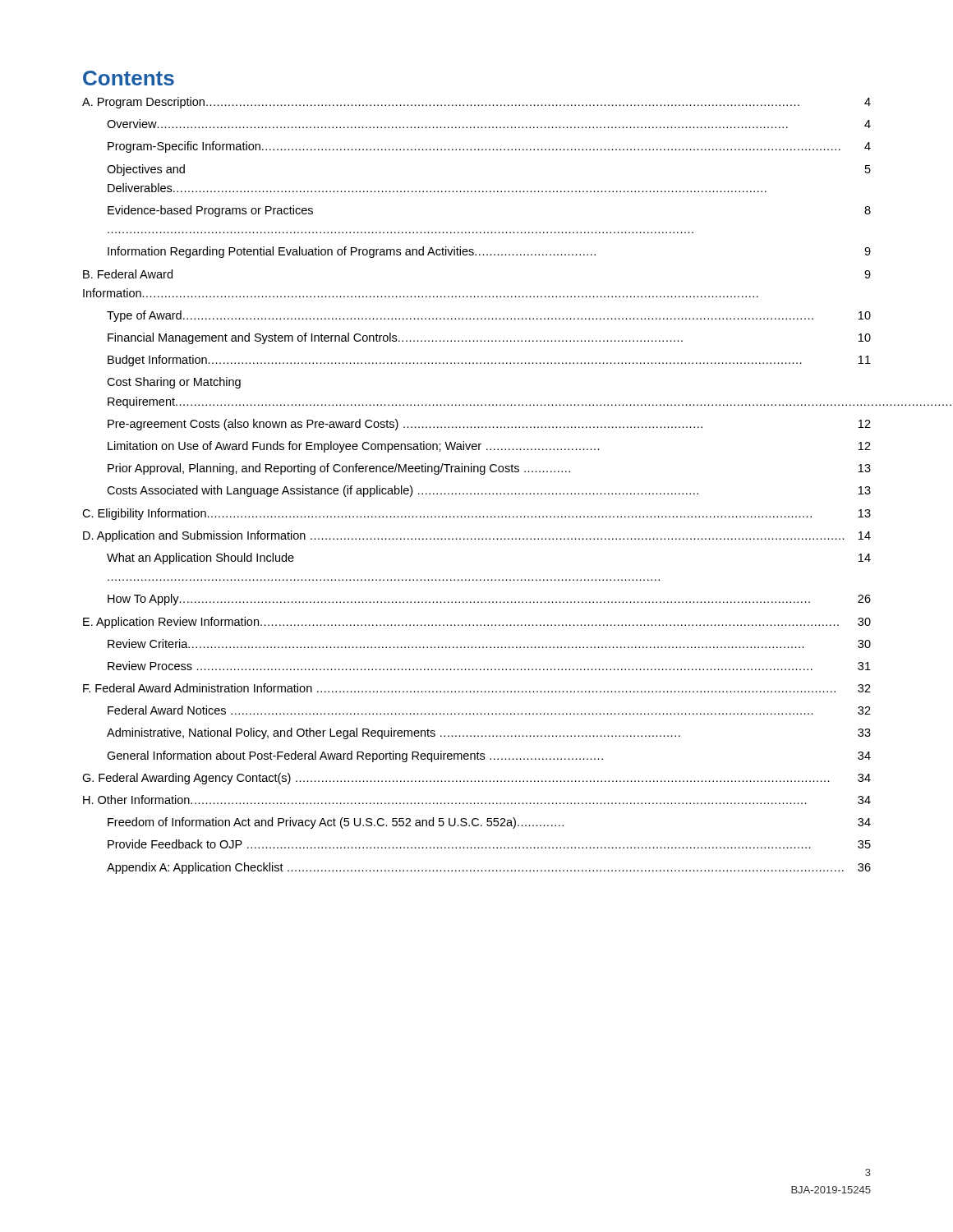
Task: Find the list item that says "Review Criteria"
Action: click(476, 644)
